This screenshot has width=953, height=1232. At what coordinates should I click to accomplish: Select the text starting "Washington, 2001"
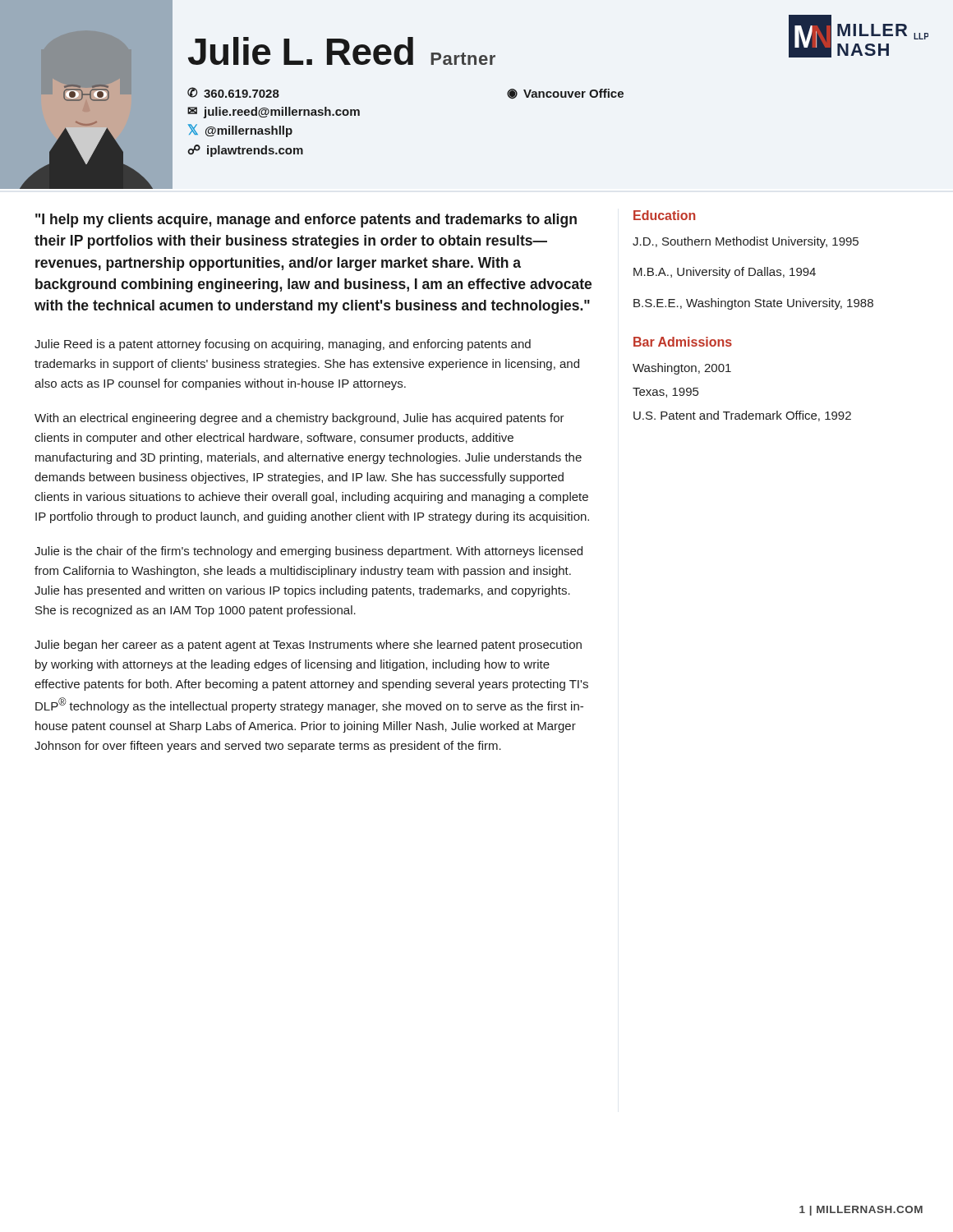[682, 367]
